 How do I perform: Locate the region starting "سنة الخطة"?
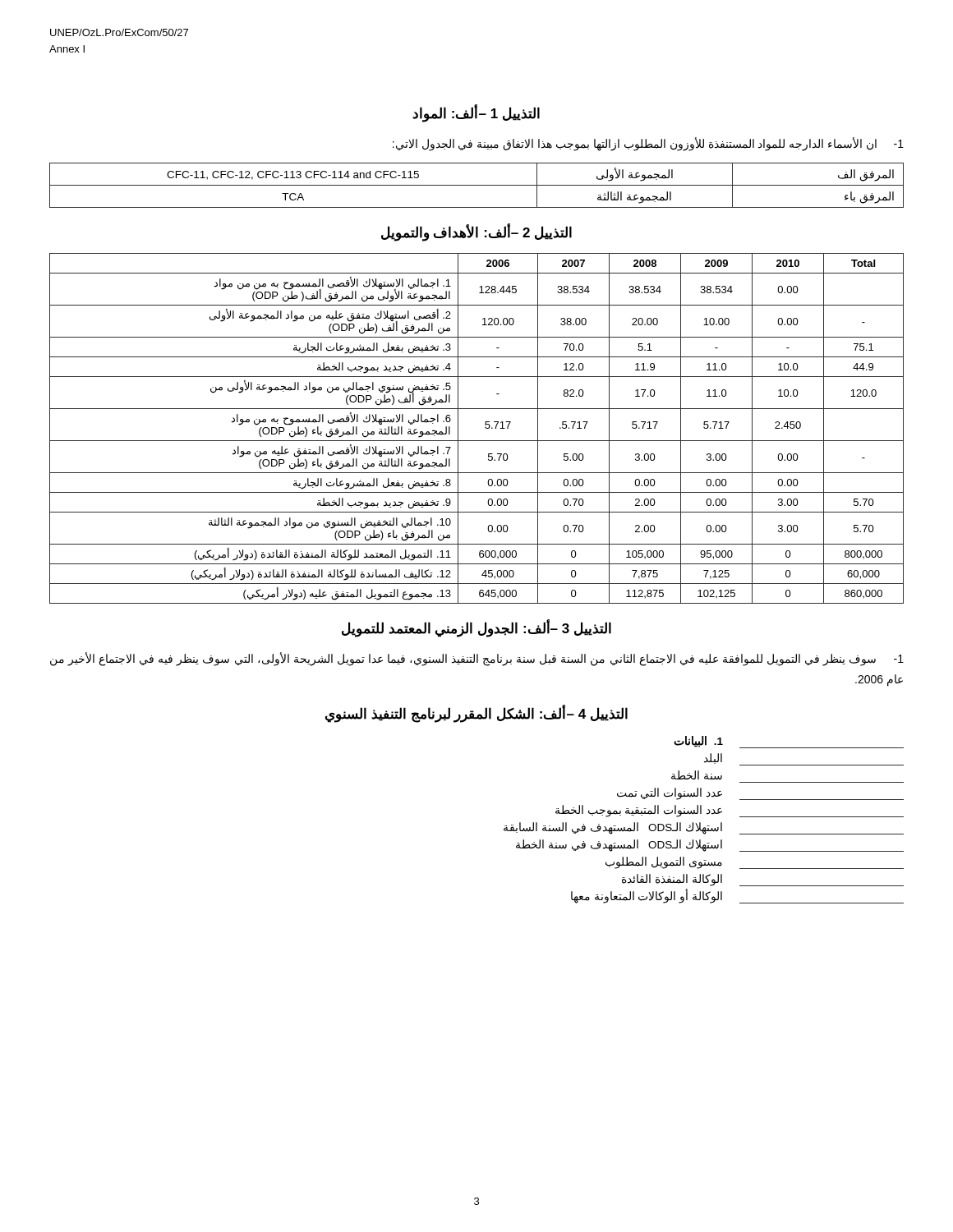point(697,775)
